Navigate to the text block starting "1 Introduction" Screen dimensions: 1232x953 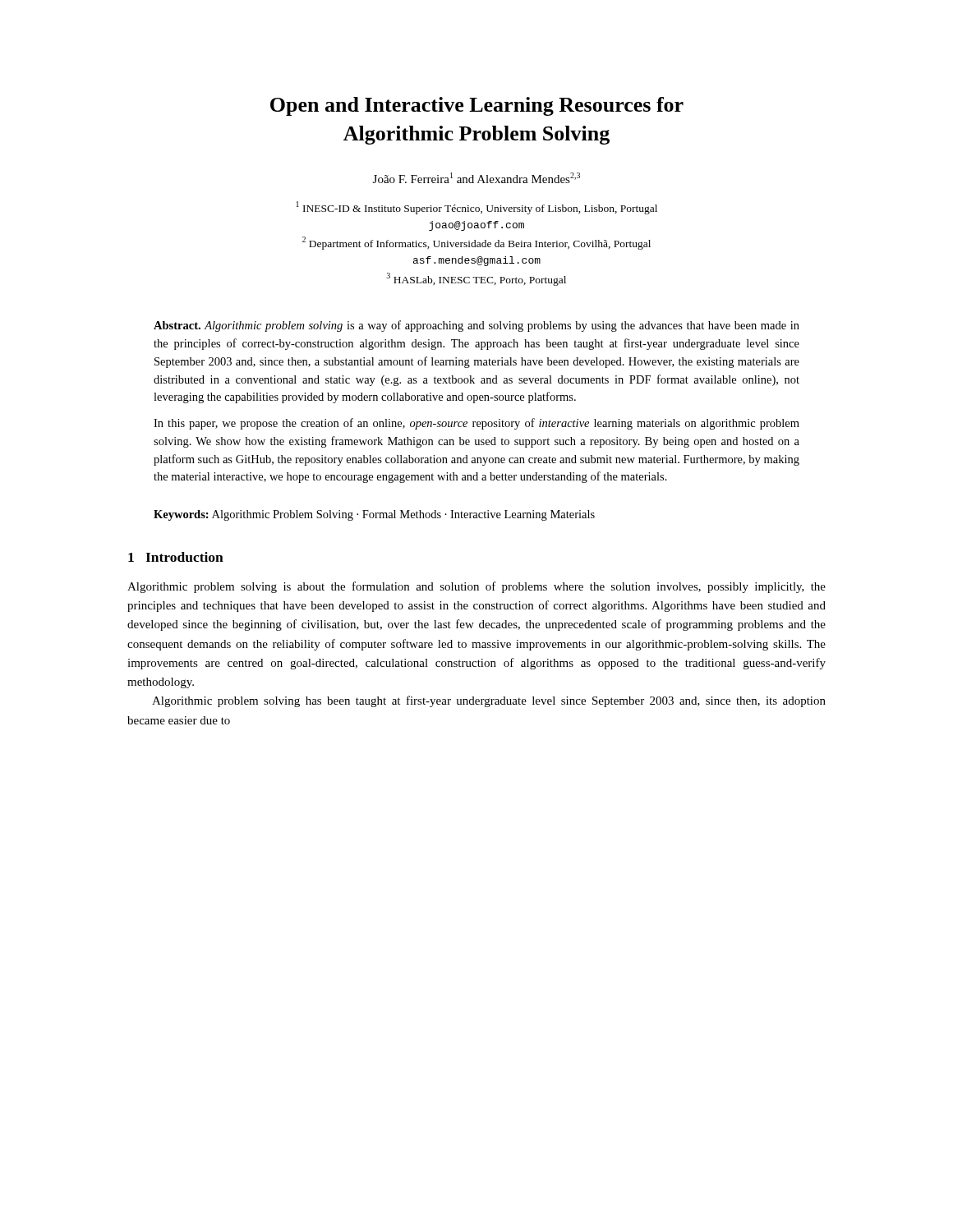(175, 557)
